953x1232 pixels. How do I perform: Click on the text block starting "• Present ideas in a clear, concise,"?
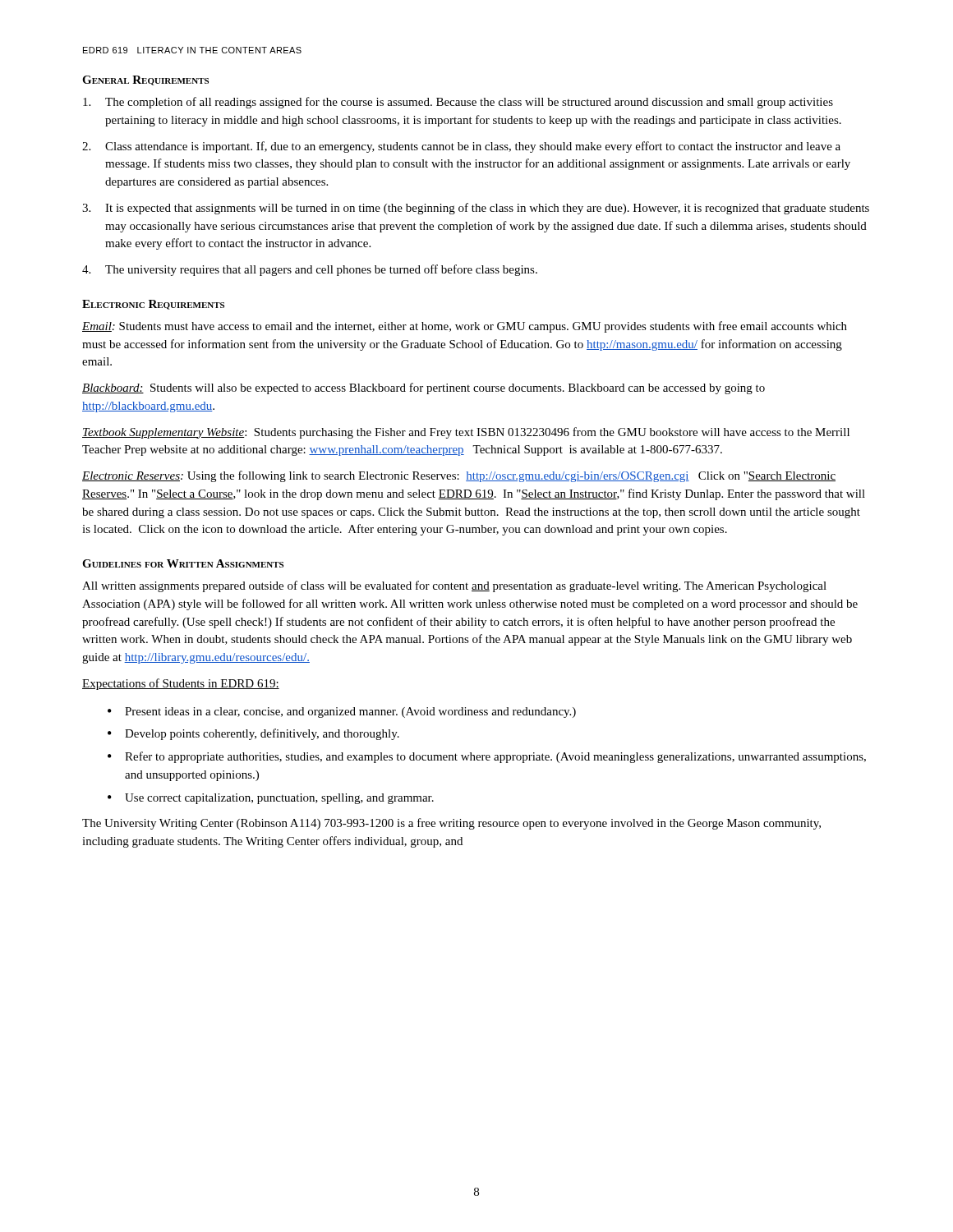(x=342, y=712)
